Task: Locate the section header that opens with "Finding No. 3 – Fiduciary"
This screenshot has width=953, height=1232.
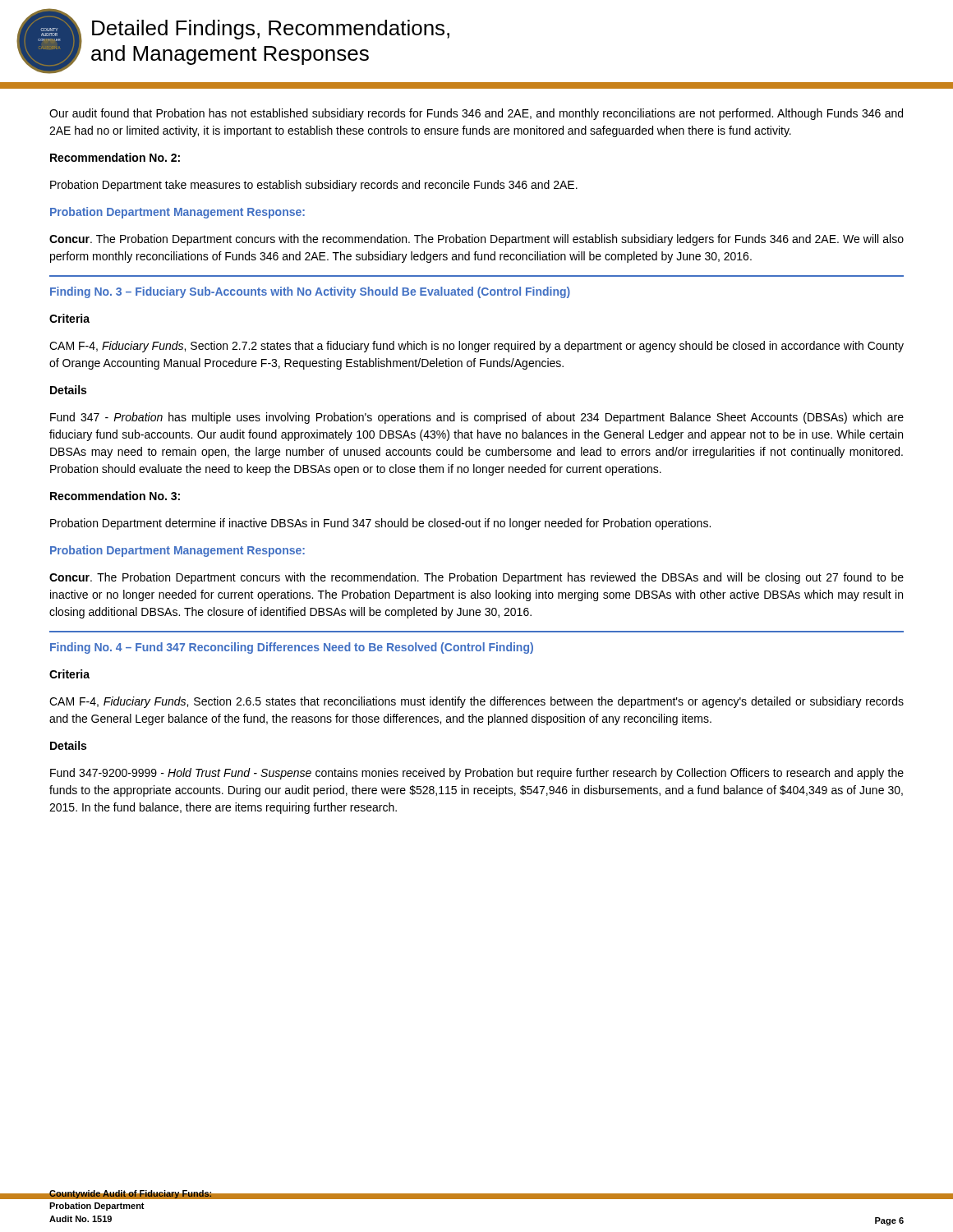Action: pyautogui.click(x=476, y=288)
